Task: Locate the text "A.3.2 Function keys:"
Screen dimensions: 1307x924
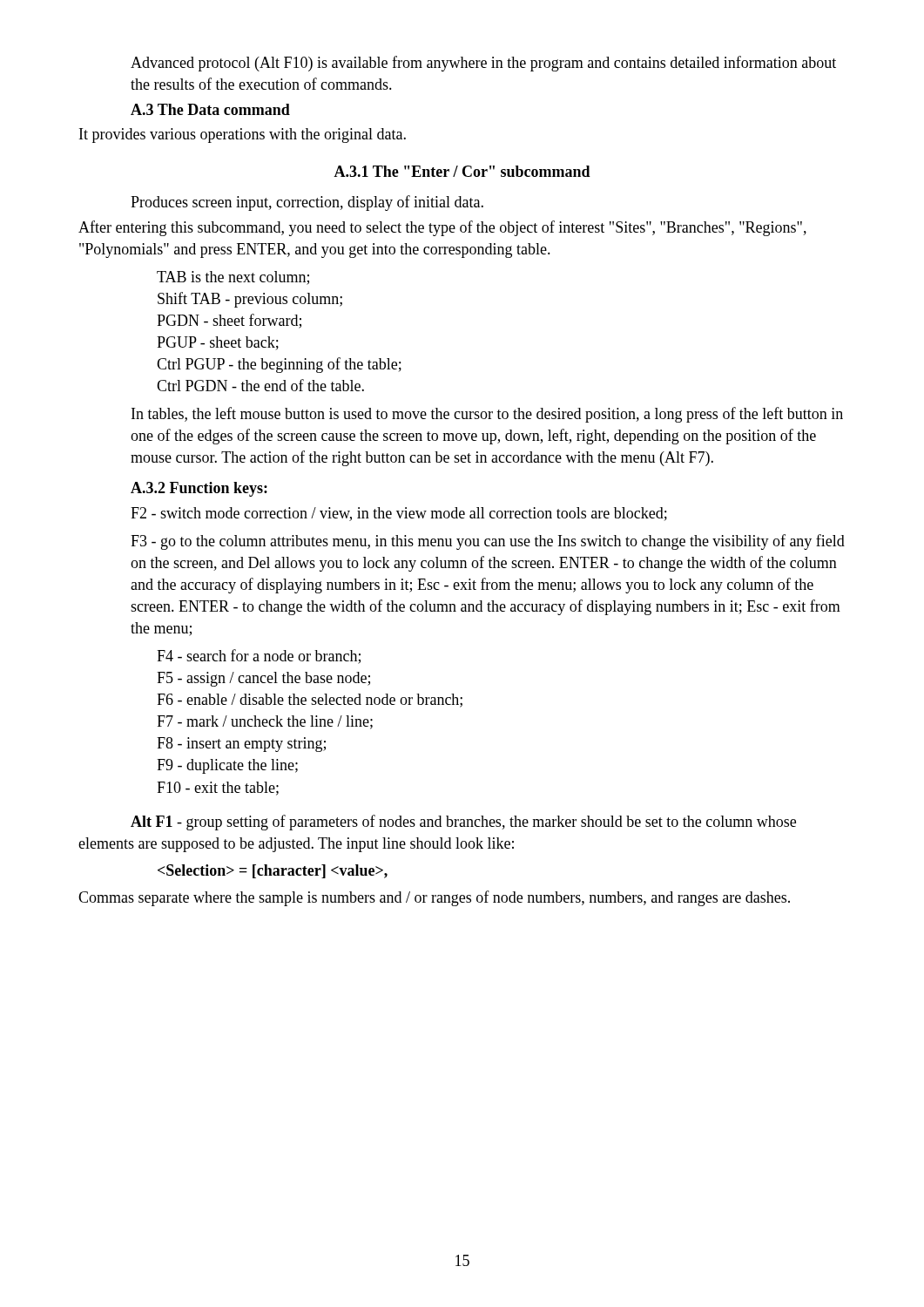Action: (199, 488)
